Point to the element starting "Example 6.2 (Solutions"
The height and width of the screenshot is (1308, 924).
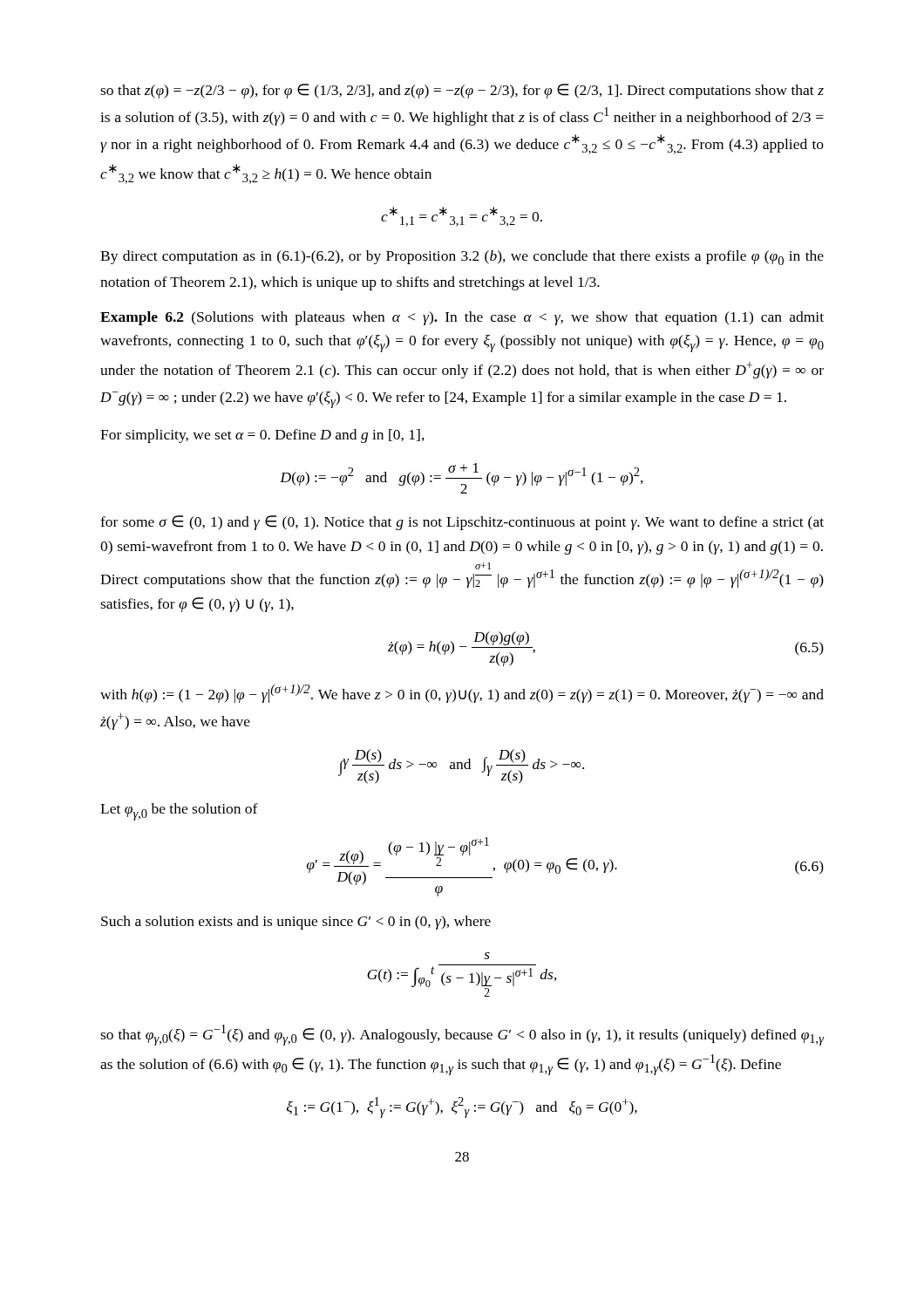tap(462, 359)
